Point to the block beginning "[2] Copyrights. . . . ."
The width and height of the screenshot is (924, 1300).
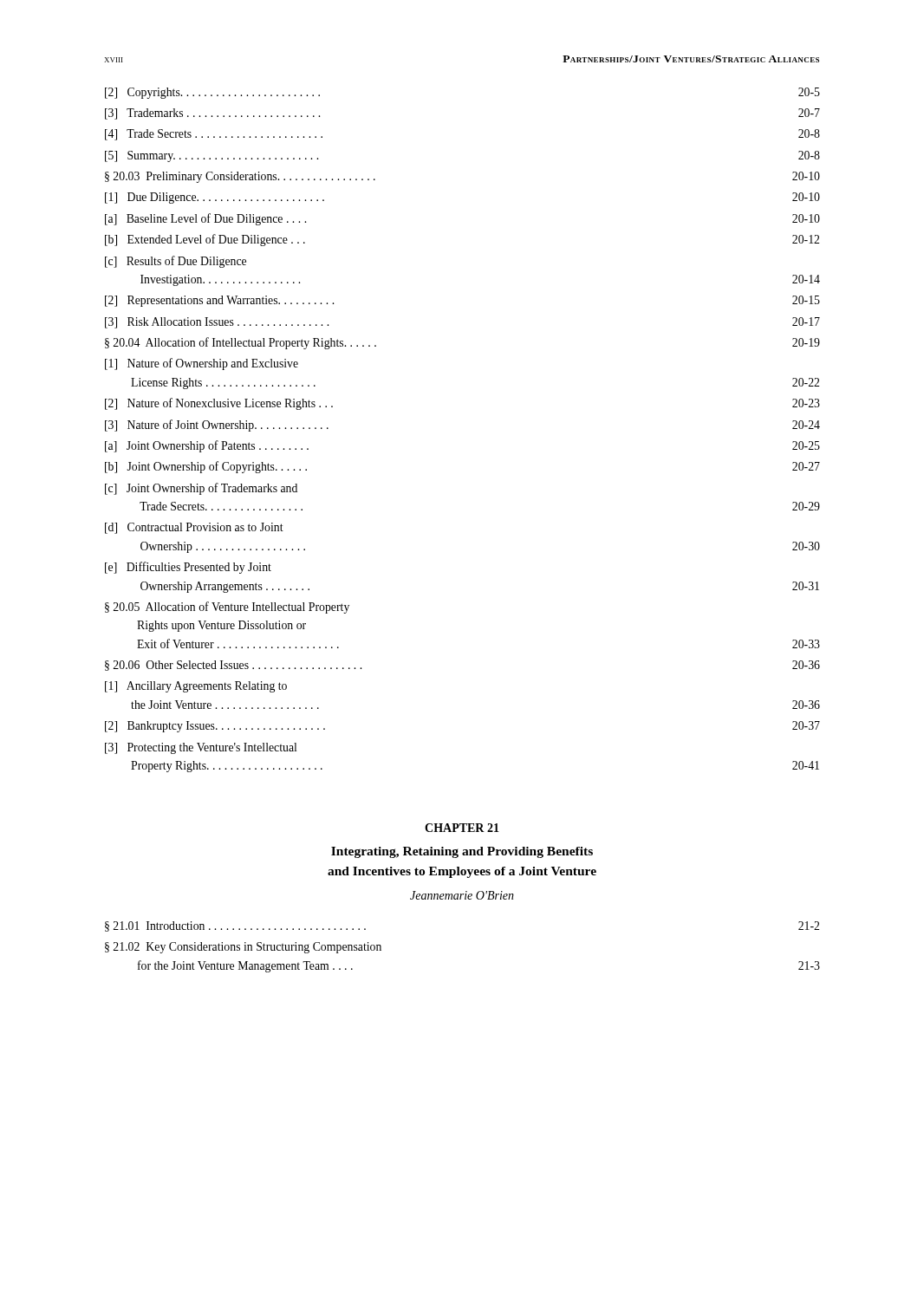click(137, 93)
